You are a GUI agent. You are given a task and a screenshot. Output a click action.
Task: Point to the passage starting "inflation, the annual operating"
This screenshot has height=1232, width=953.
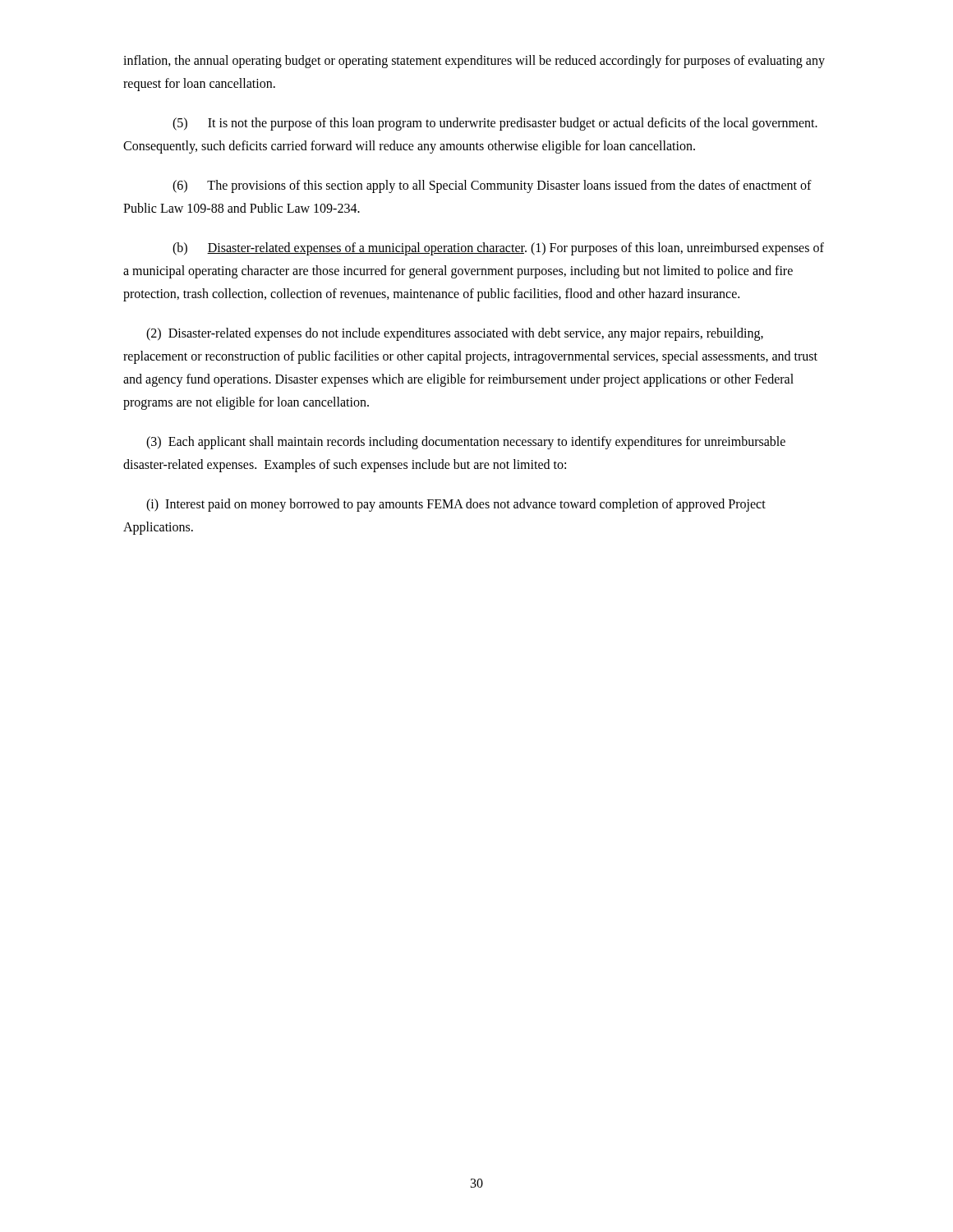click(x=476, y=72)
